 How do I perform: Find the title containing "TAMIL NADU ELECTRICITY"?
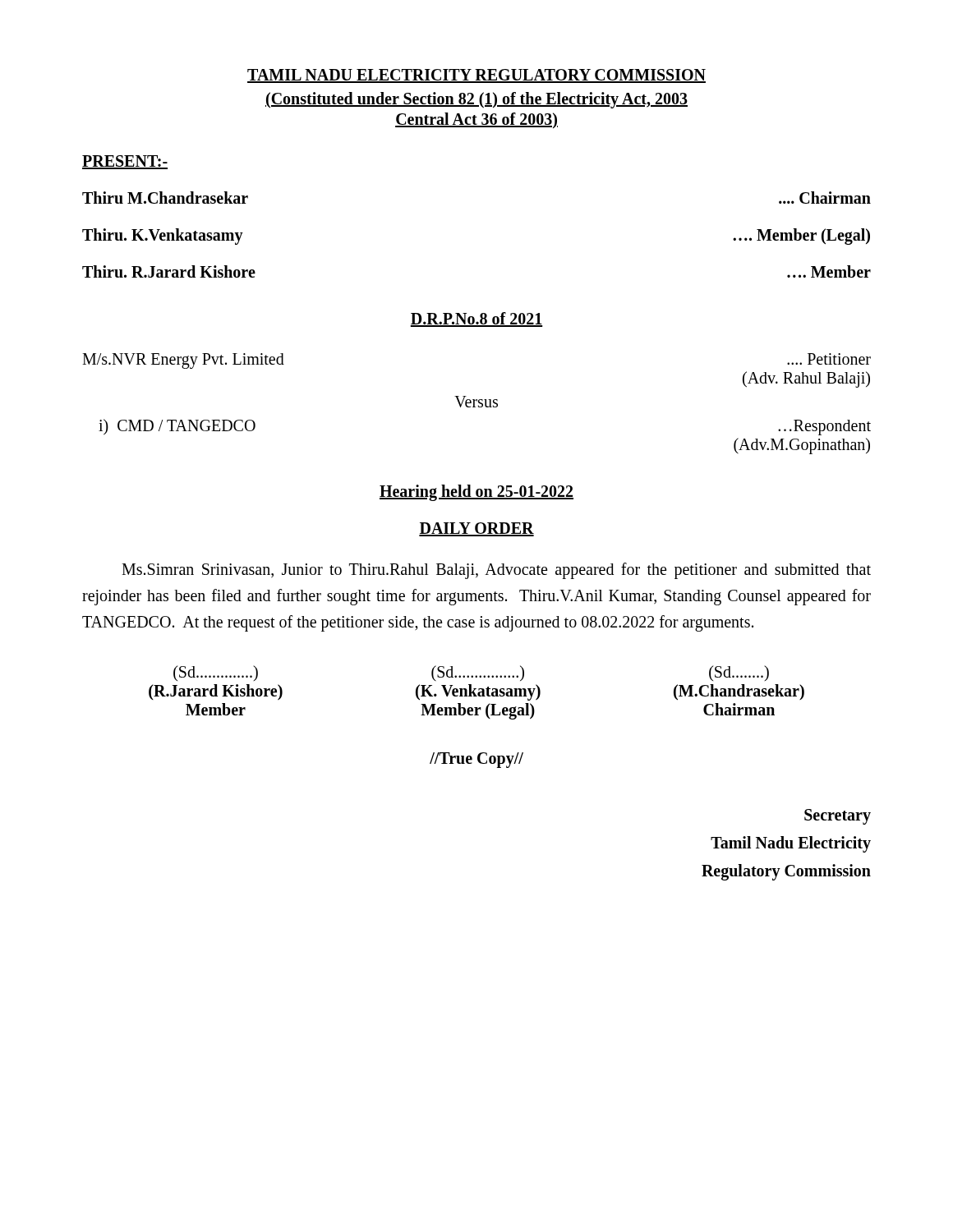476,75
